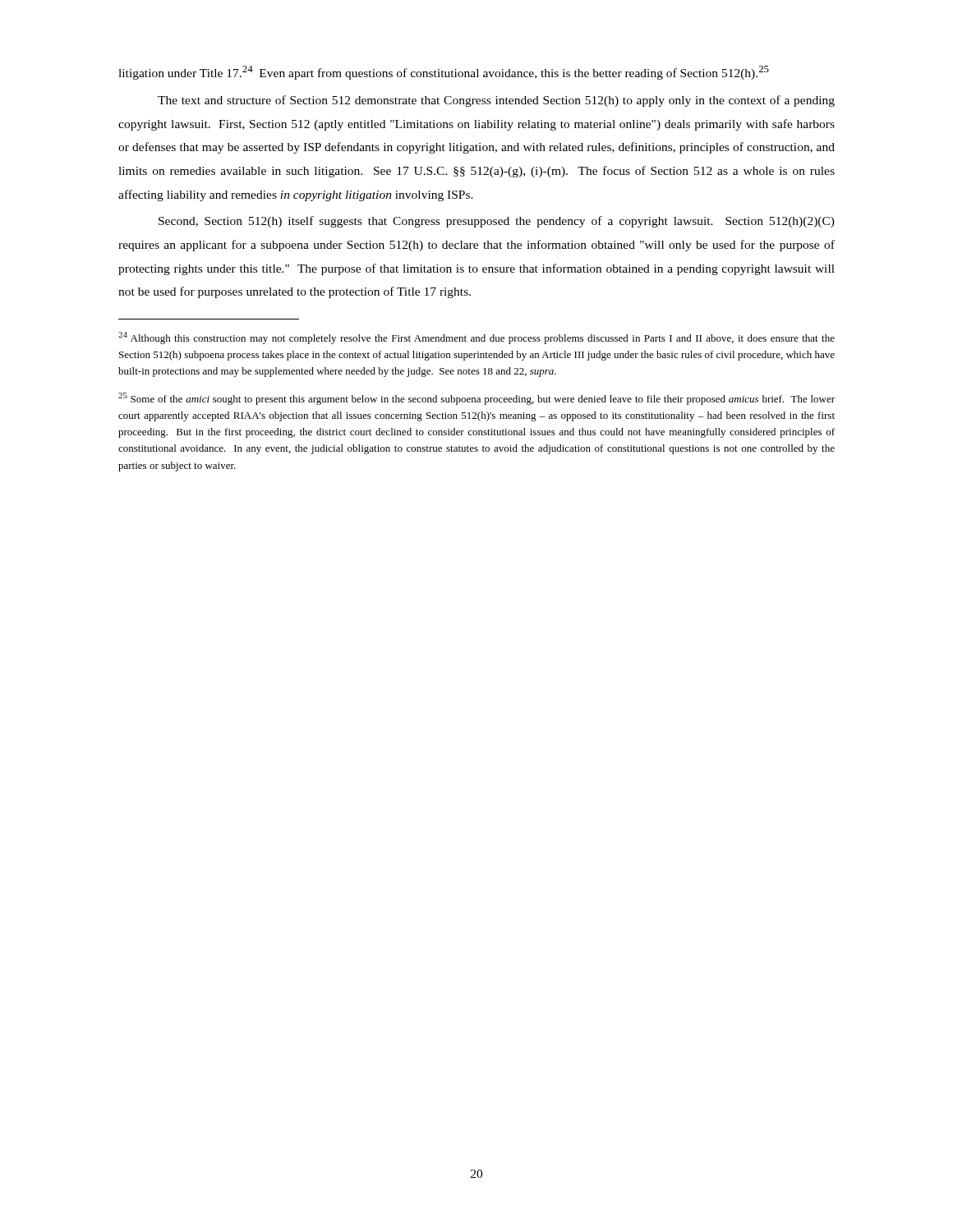The image size is (953, 1232).
Task: Where is the passage that starts "The text and"?
Action: (476, 147)
